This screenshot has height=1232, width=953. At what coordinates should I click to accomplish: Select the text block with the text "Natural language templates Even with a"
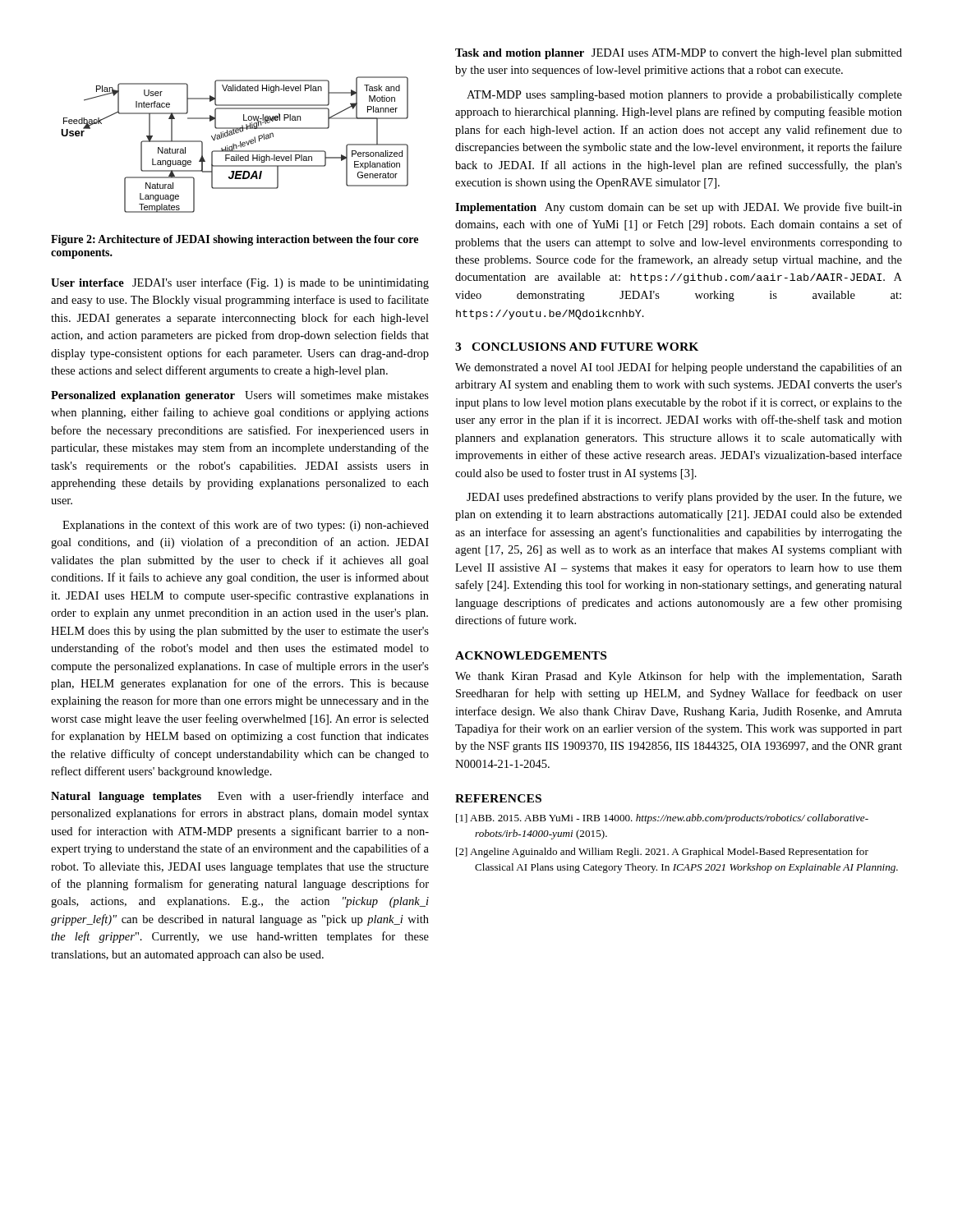click(x=240, y=875)
